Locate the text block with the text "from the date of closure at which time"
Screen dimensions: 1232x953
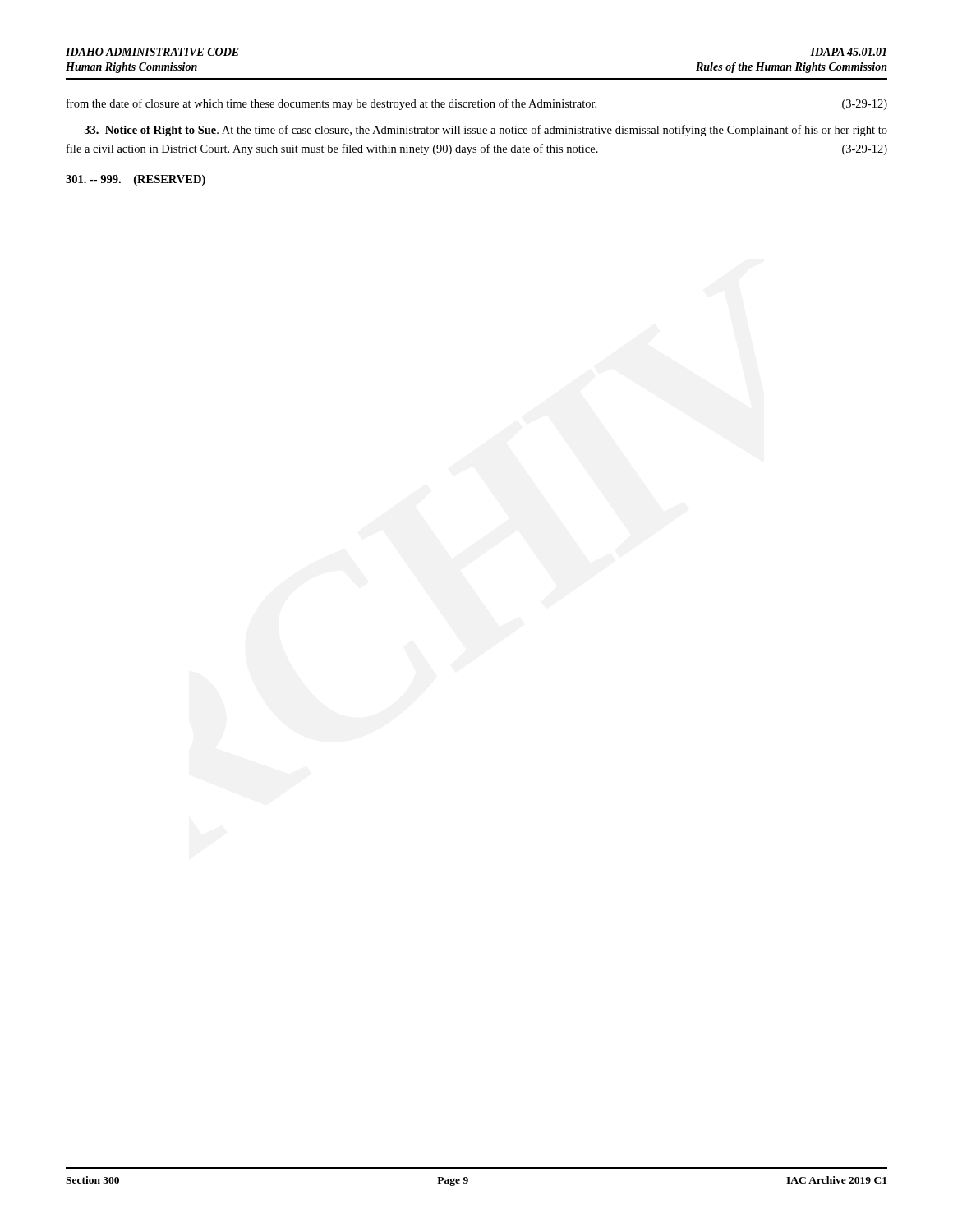pyautogui.click(x=476, y=104)
